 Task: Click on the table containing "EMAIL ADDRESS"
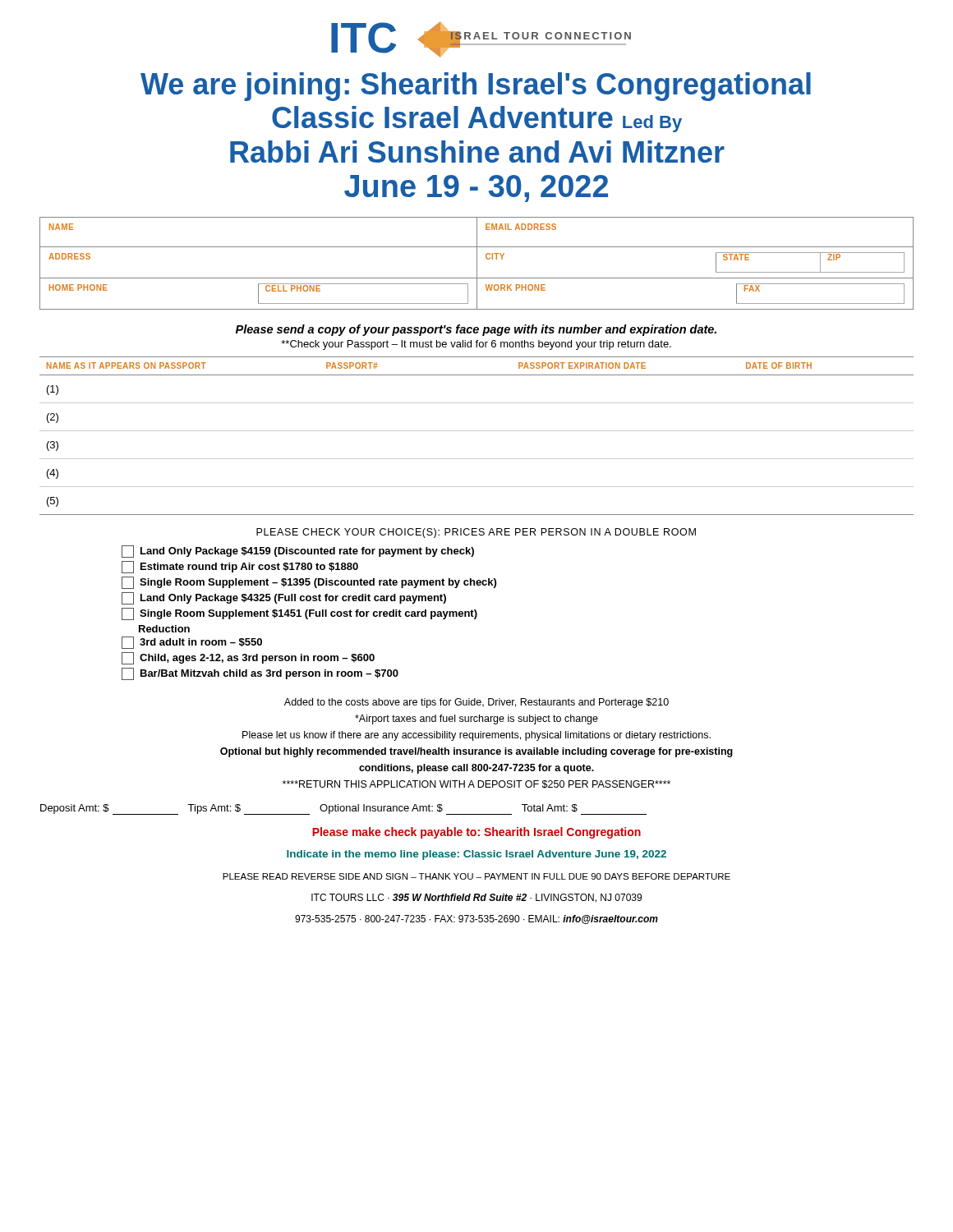point(476,263)
